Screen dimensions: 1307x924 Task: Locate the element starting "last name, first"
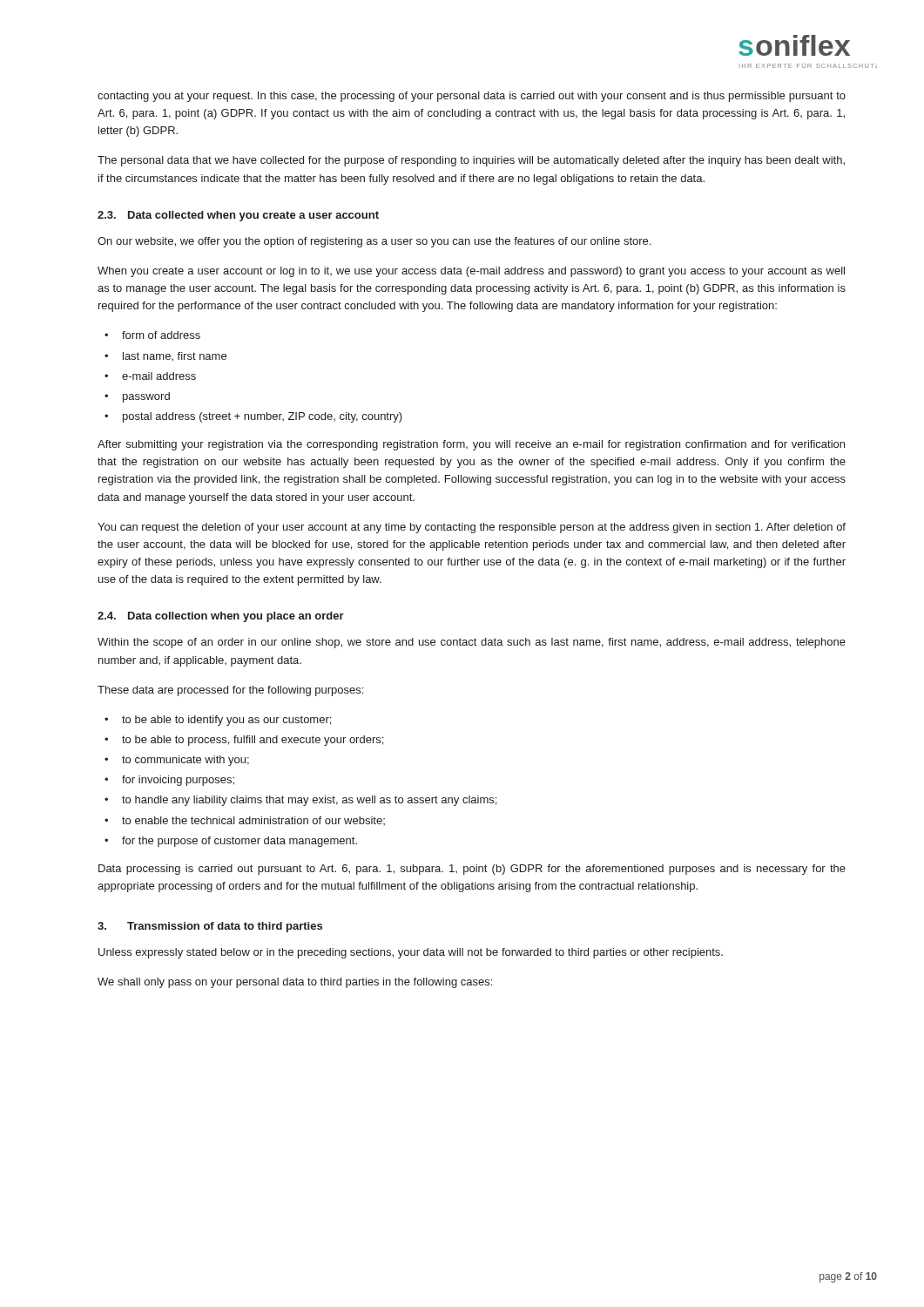pos(174,356)
